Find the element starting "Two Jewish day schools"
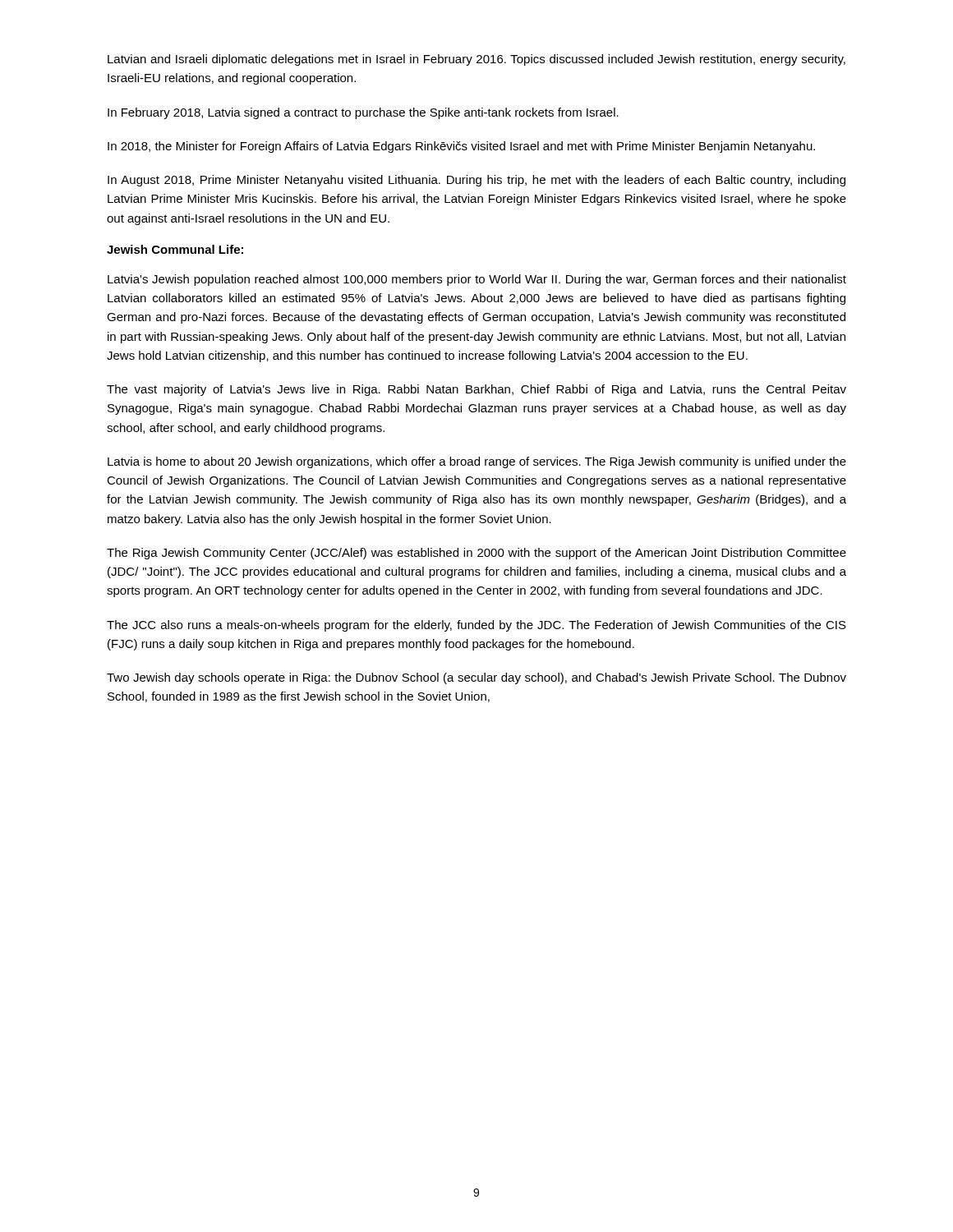This screenshot has height=1232, width=953. [x=476, y=687]
